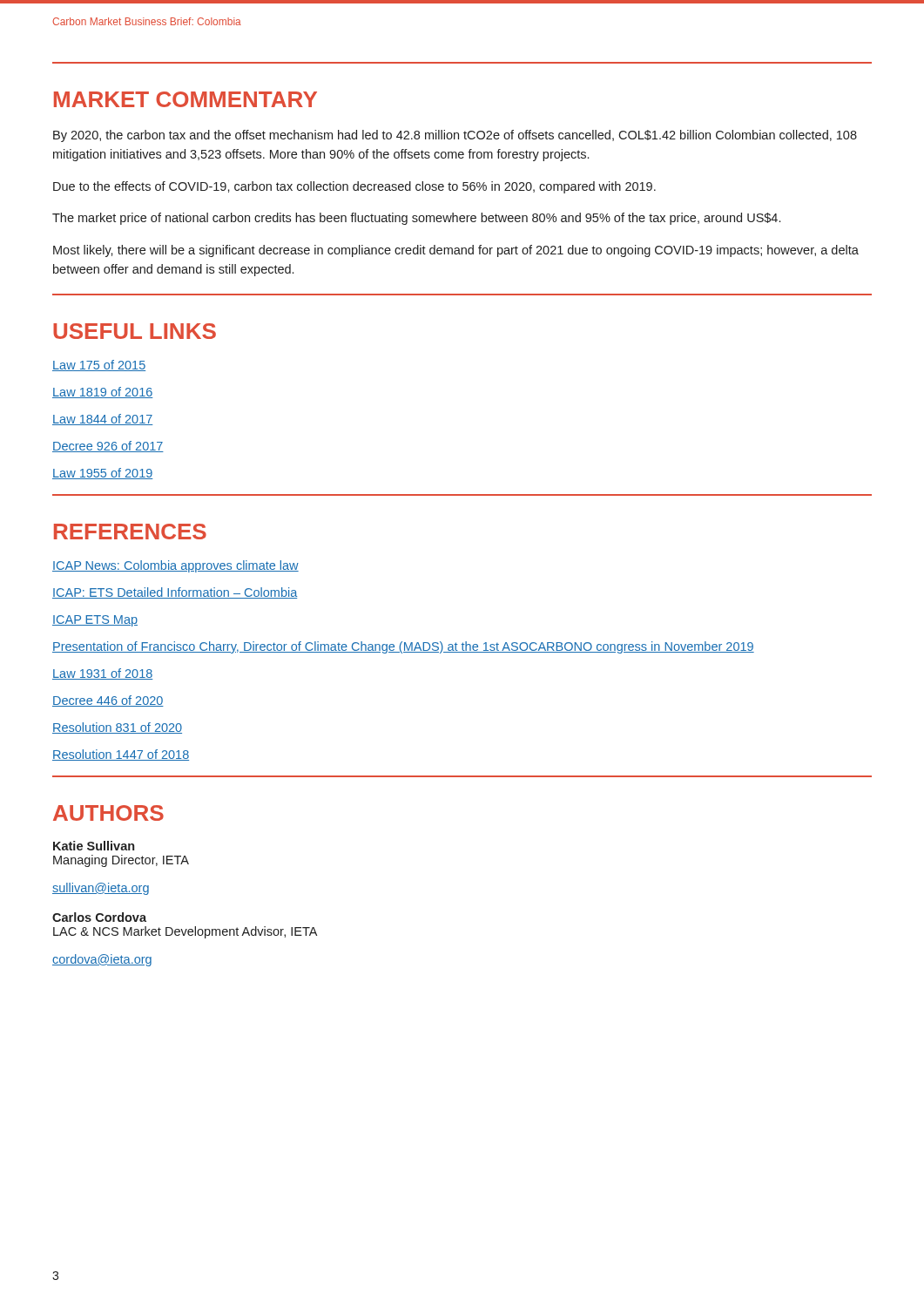Screen dimensions: 1307x924
Task: Find the block on this page that starts "Decree 446 of"
Action: point(108,700)
